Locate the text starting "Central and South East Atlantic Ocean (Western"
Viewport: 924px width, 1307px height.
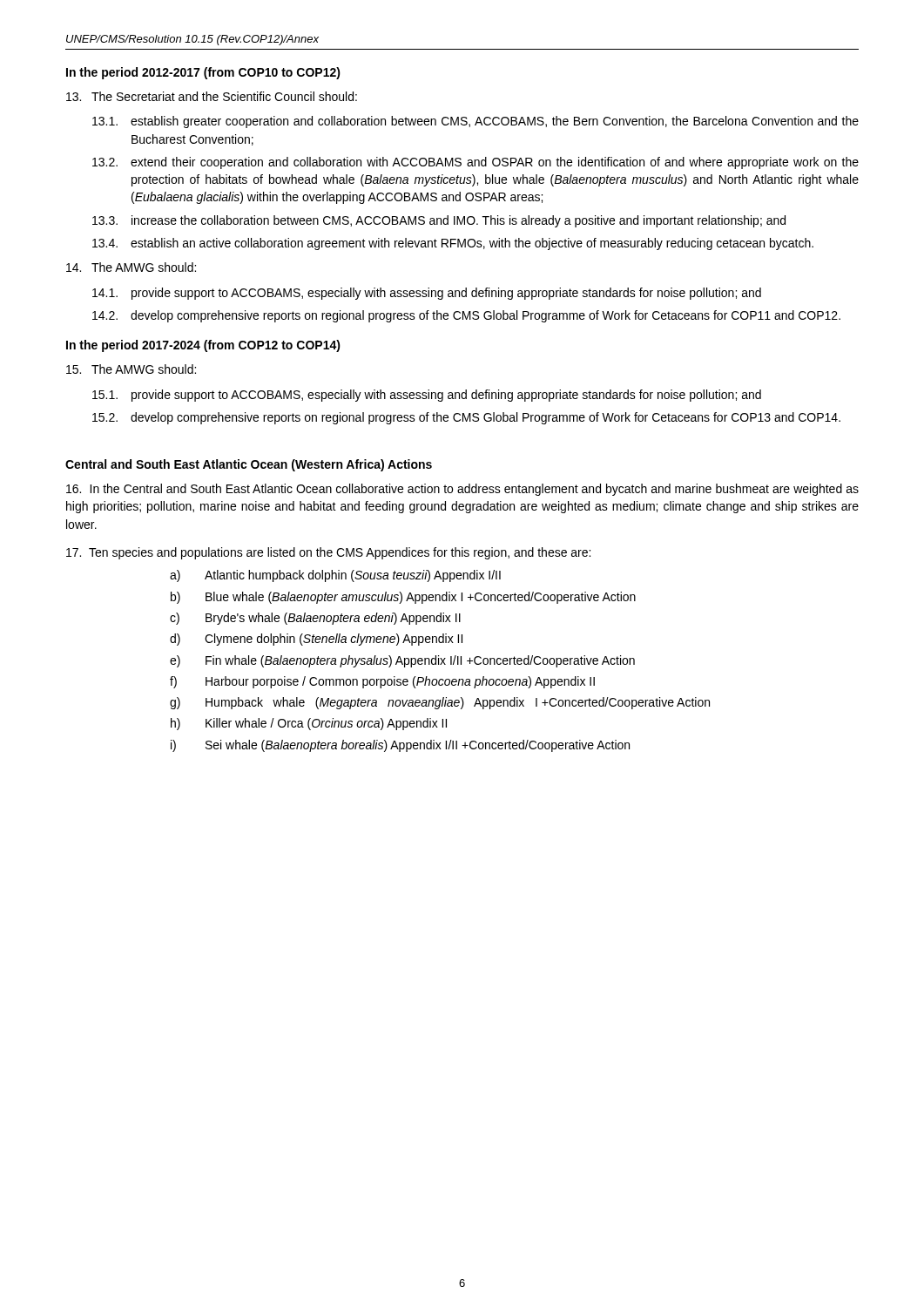[249, 465]
